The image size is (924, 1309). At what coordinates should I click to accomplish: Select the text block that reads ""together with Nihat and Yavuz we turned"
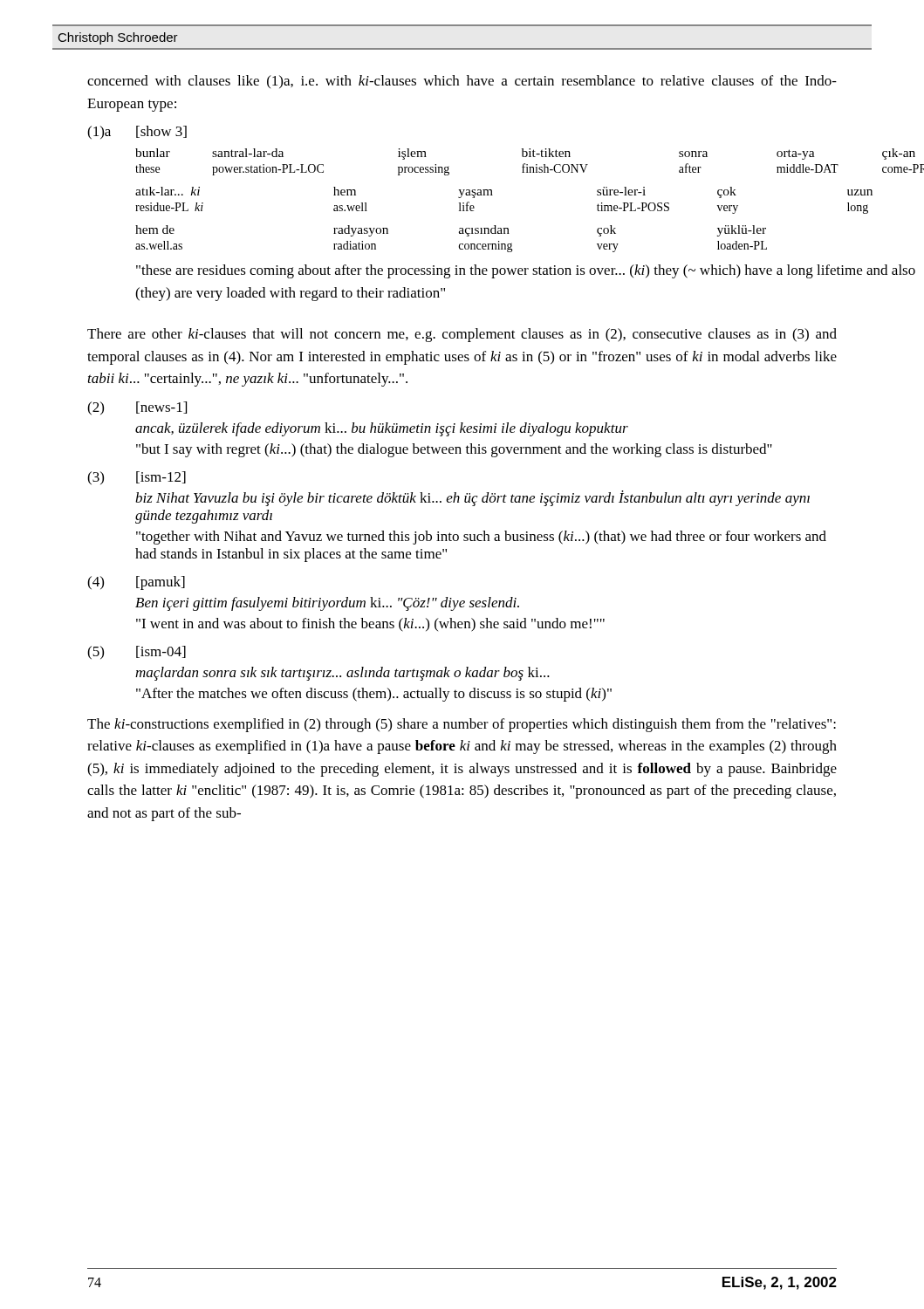(x=481, y=545)
